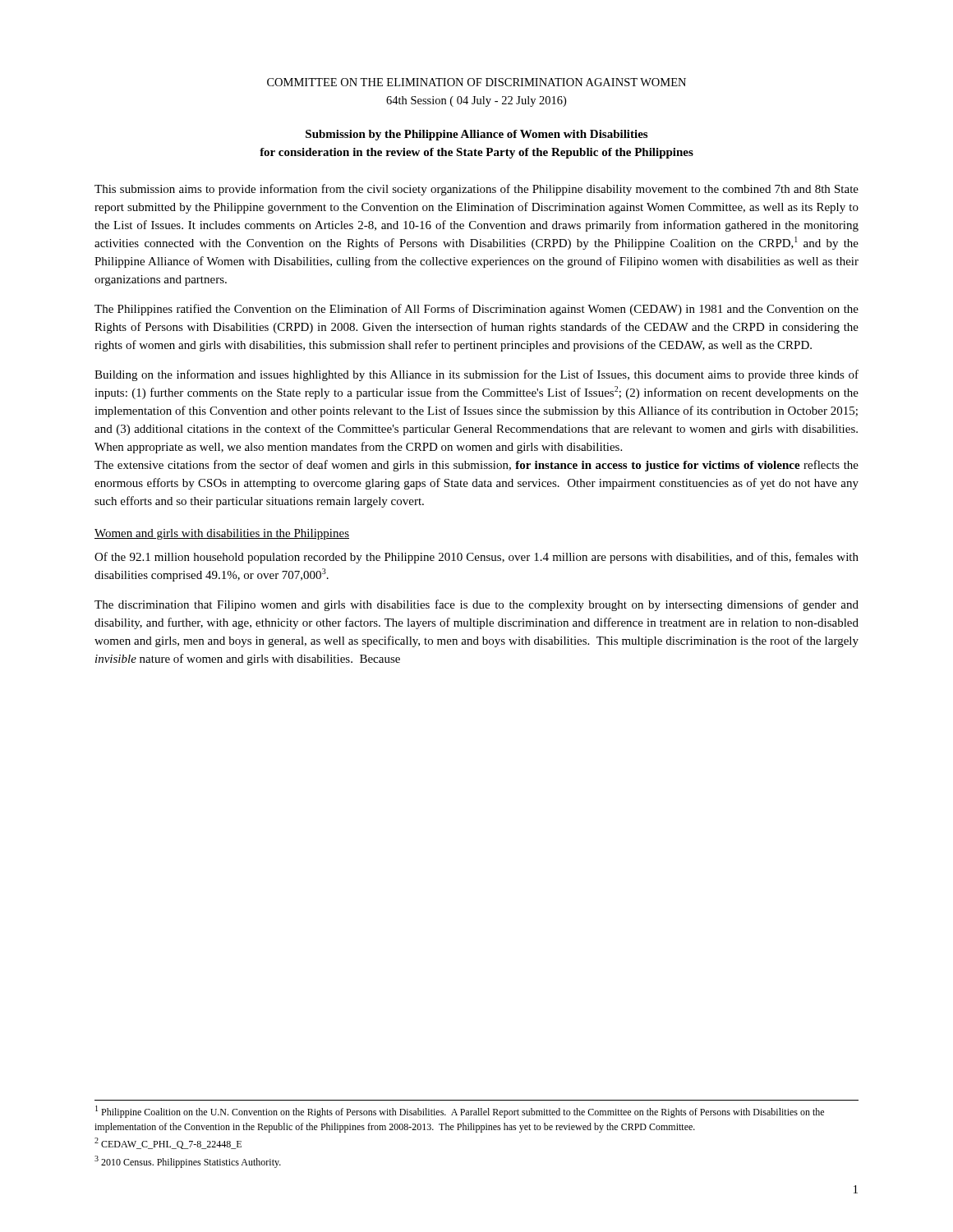Viewport: 953px width, 1232px height.
Task: Where is the passage that starts "1 Philippine Coalition on the"?
Action: pos(459,1119)
